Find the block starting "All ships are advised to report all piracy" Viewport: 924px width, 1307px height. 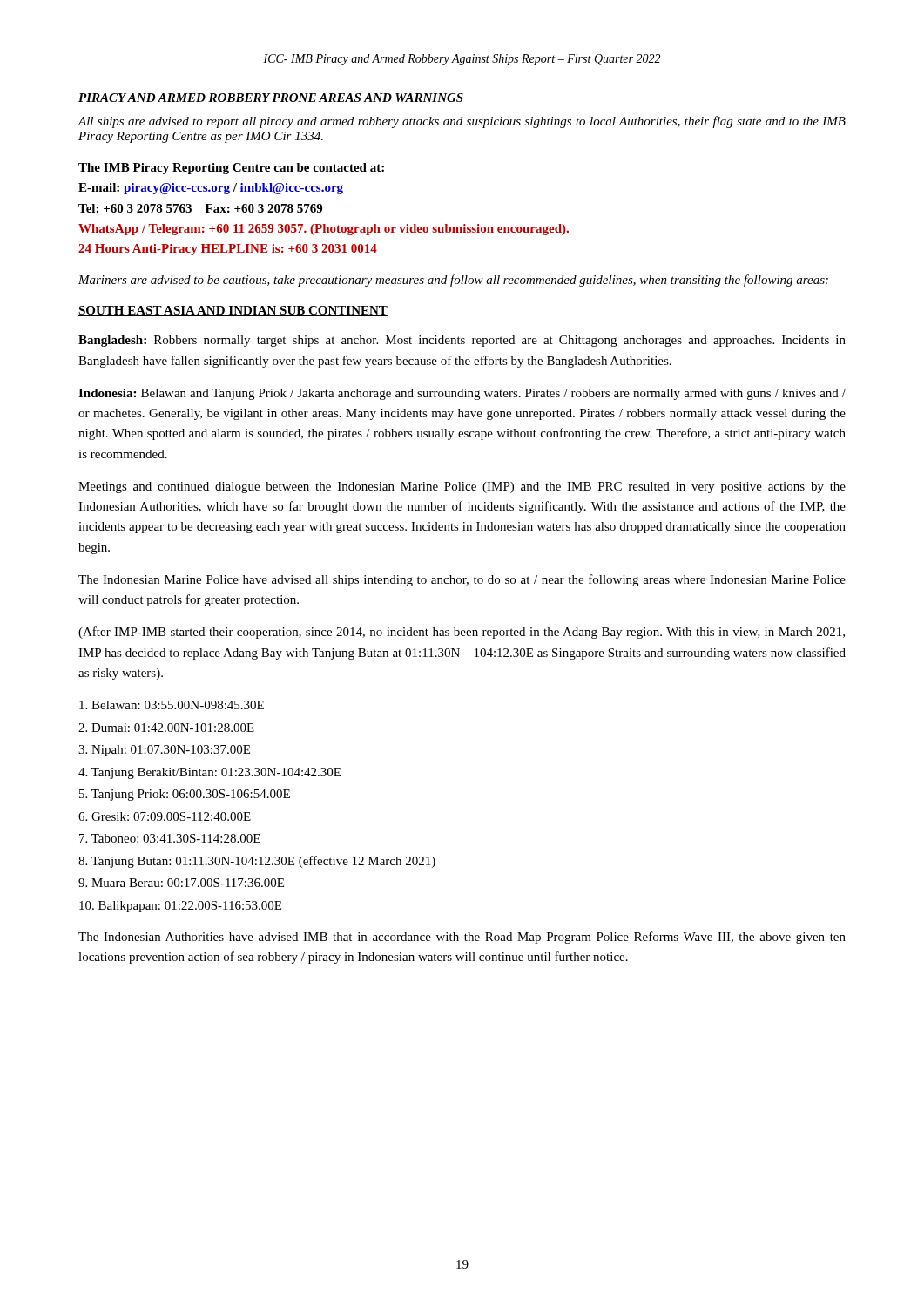(462, 128)
